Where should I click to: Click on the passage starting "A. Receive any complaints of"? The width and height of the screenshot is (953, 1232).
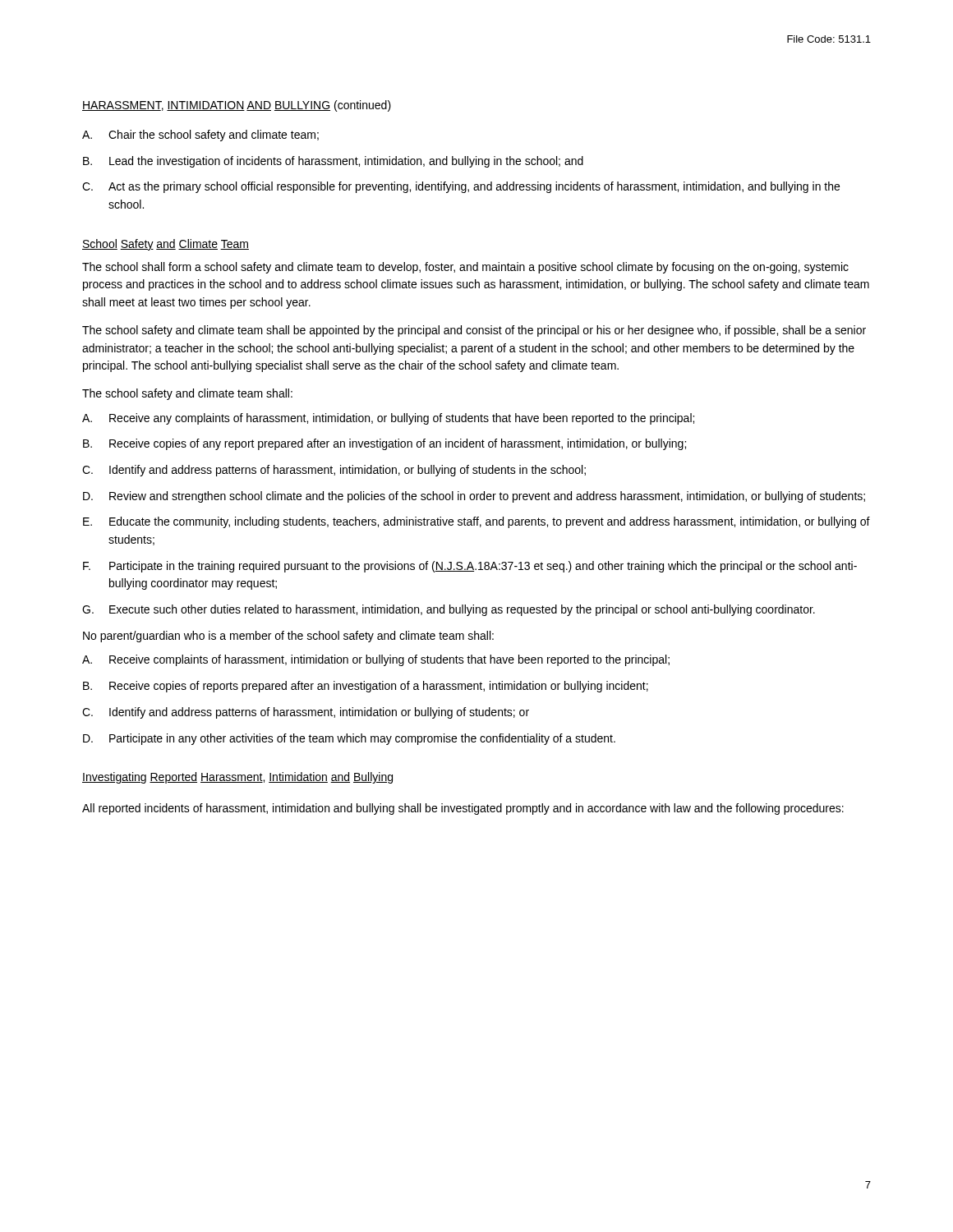[x=476, y=418]
